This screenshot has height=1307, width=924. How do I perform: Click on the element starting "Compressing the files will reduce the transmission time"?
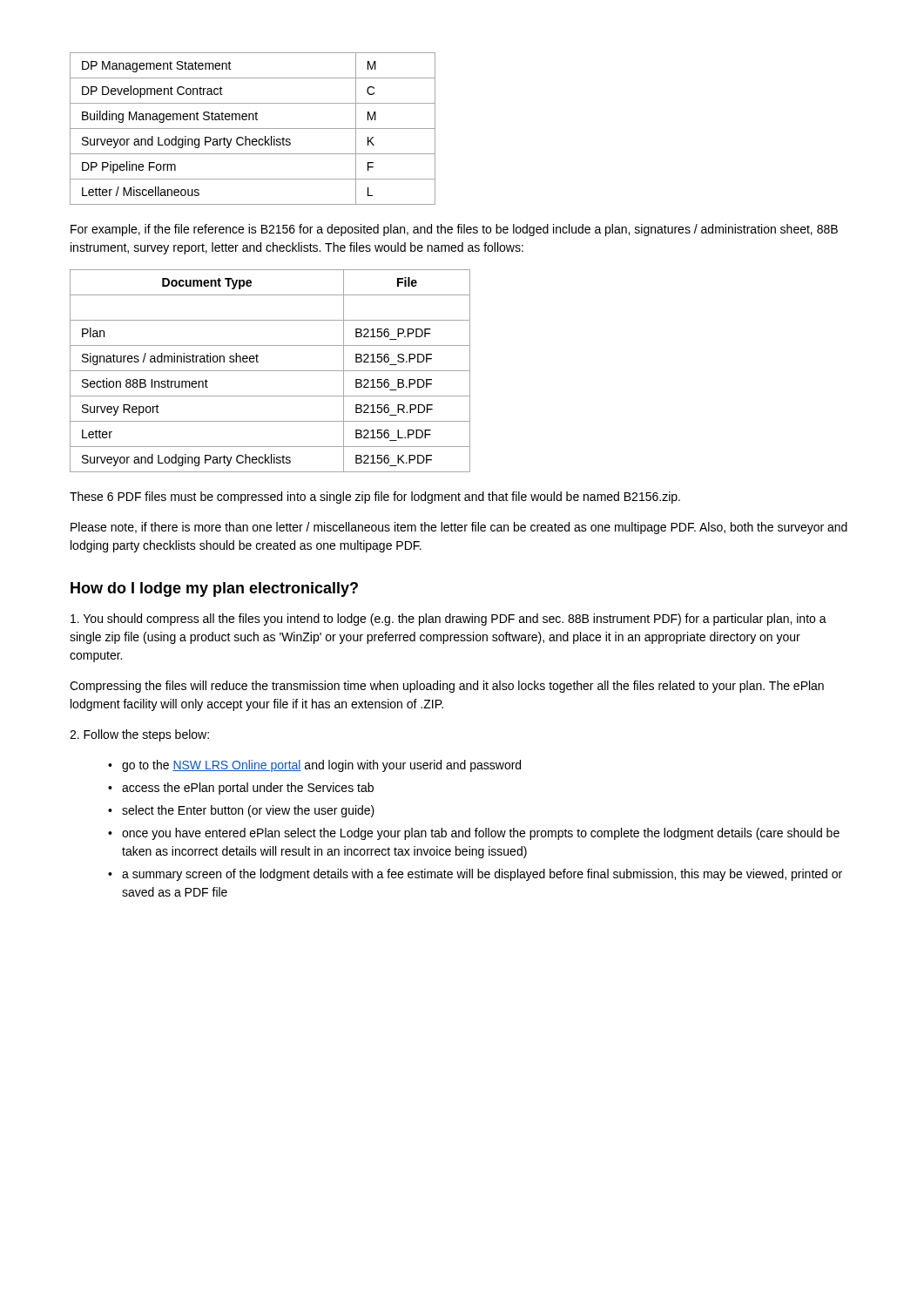pos(447,695)
